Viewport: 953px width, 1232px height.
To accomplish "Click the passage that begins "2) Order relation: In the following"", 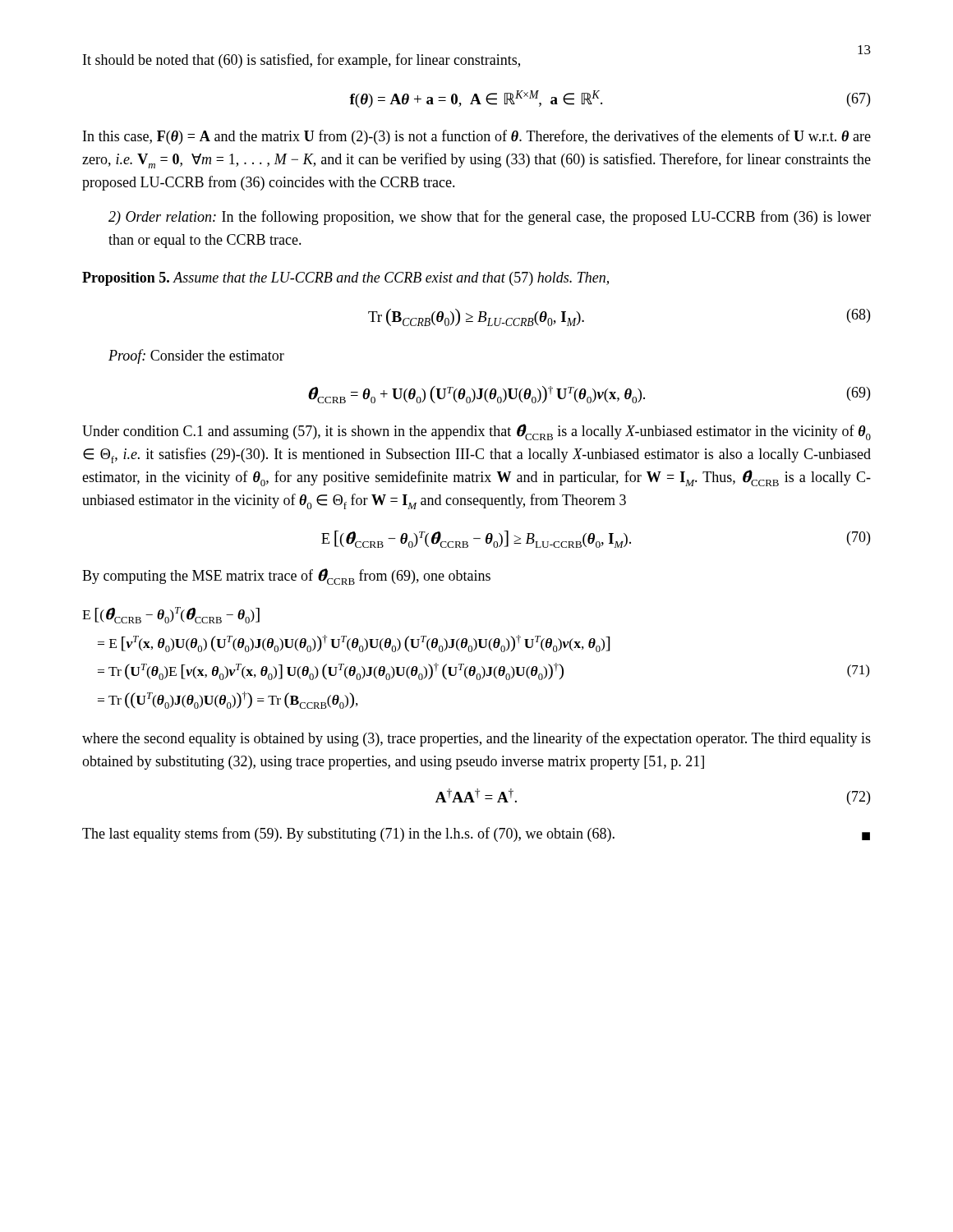I will (x=490, y=228).
